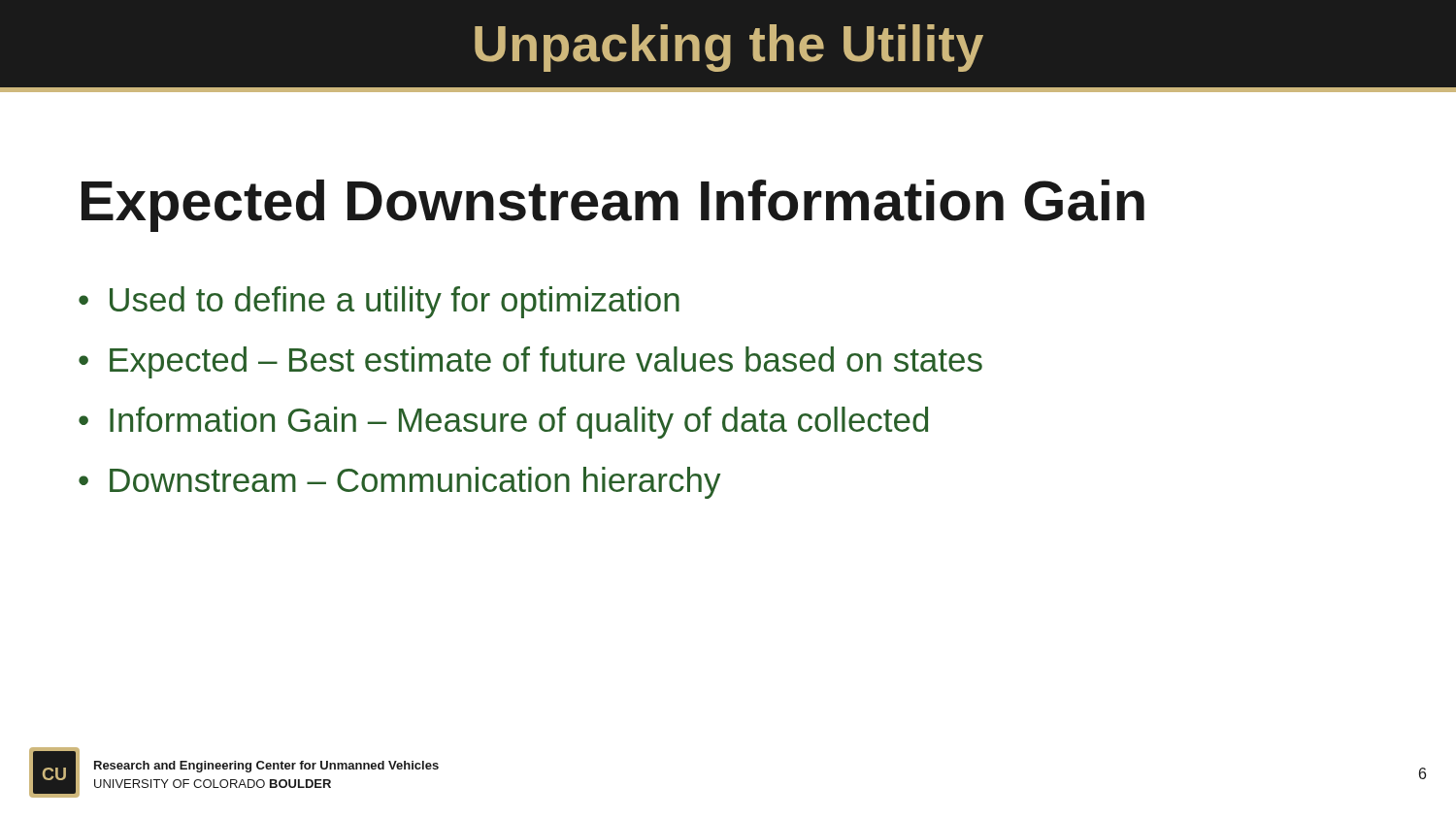Point to the text starting "• Information Gain – Measure"

504,420
